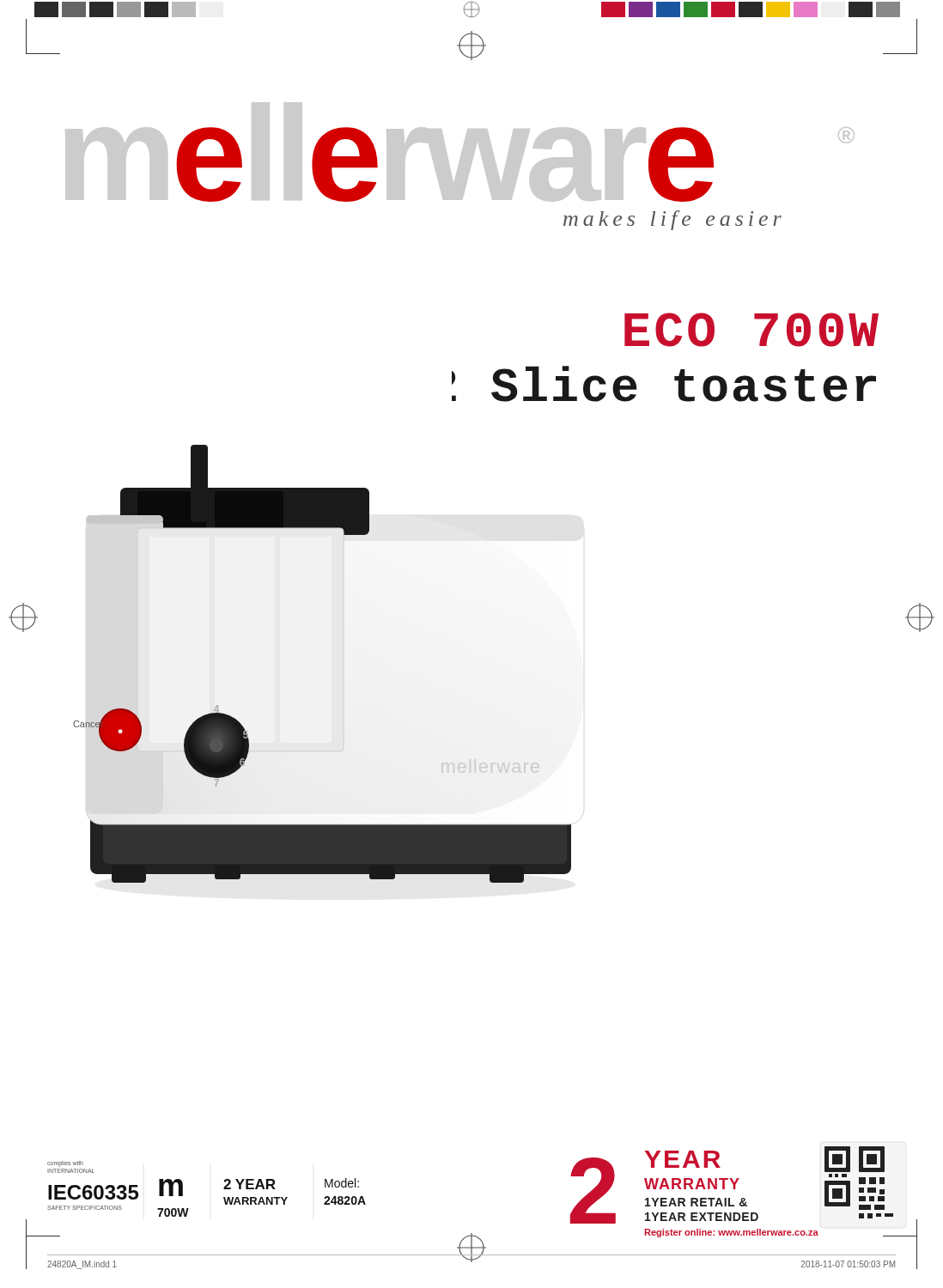The height and width of the screenshot is (1288, 943).
Task: Click on the logo
Action: tap(472, 154)
